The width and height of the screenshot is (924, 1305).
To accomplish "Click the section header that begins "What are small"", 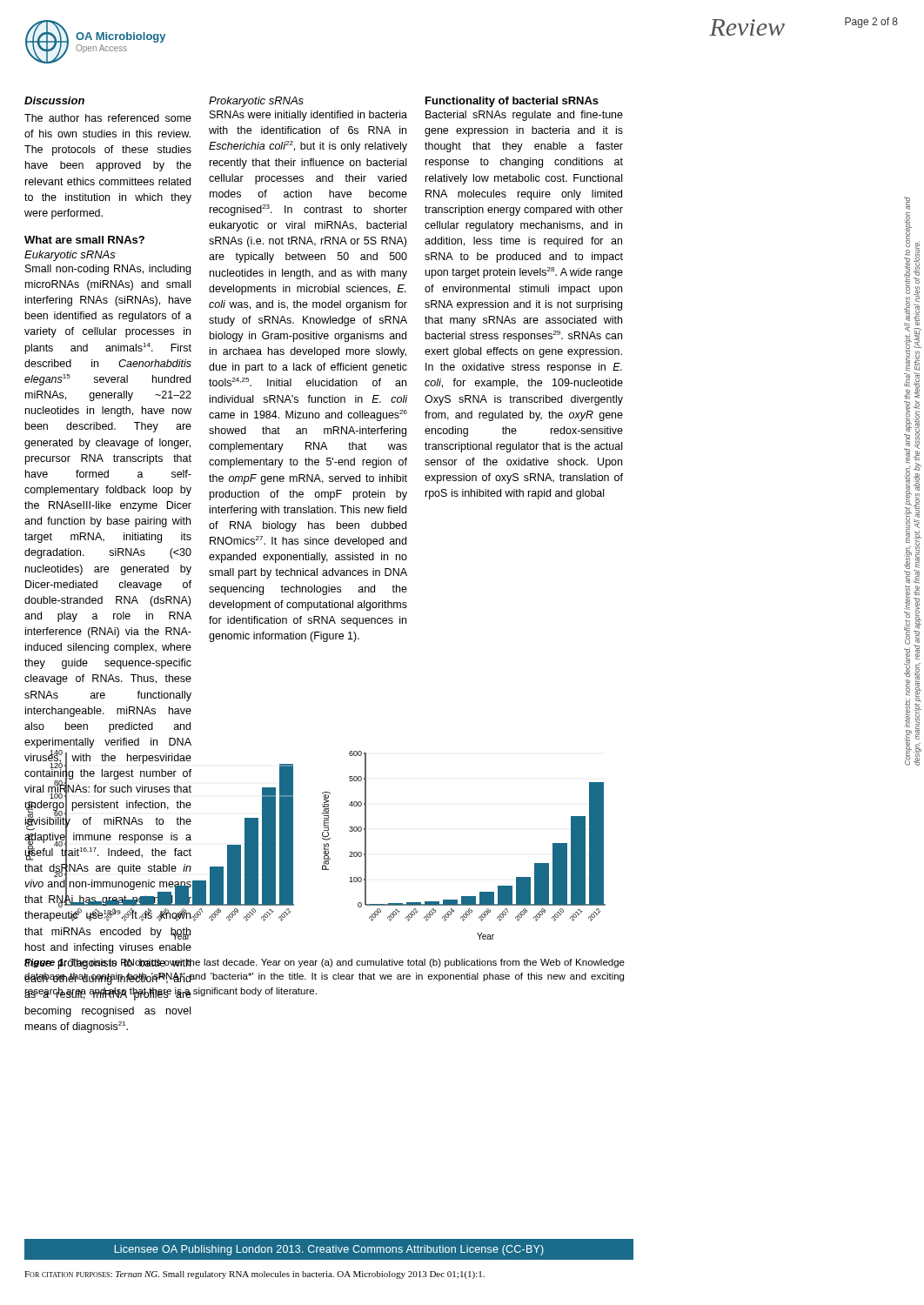I will click(85, 240).
